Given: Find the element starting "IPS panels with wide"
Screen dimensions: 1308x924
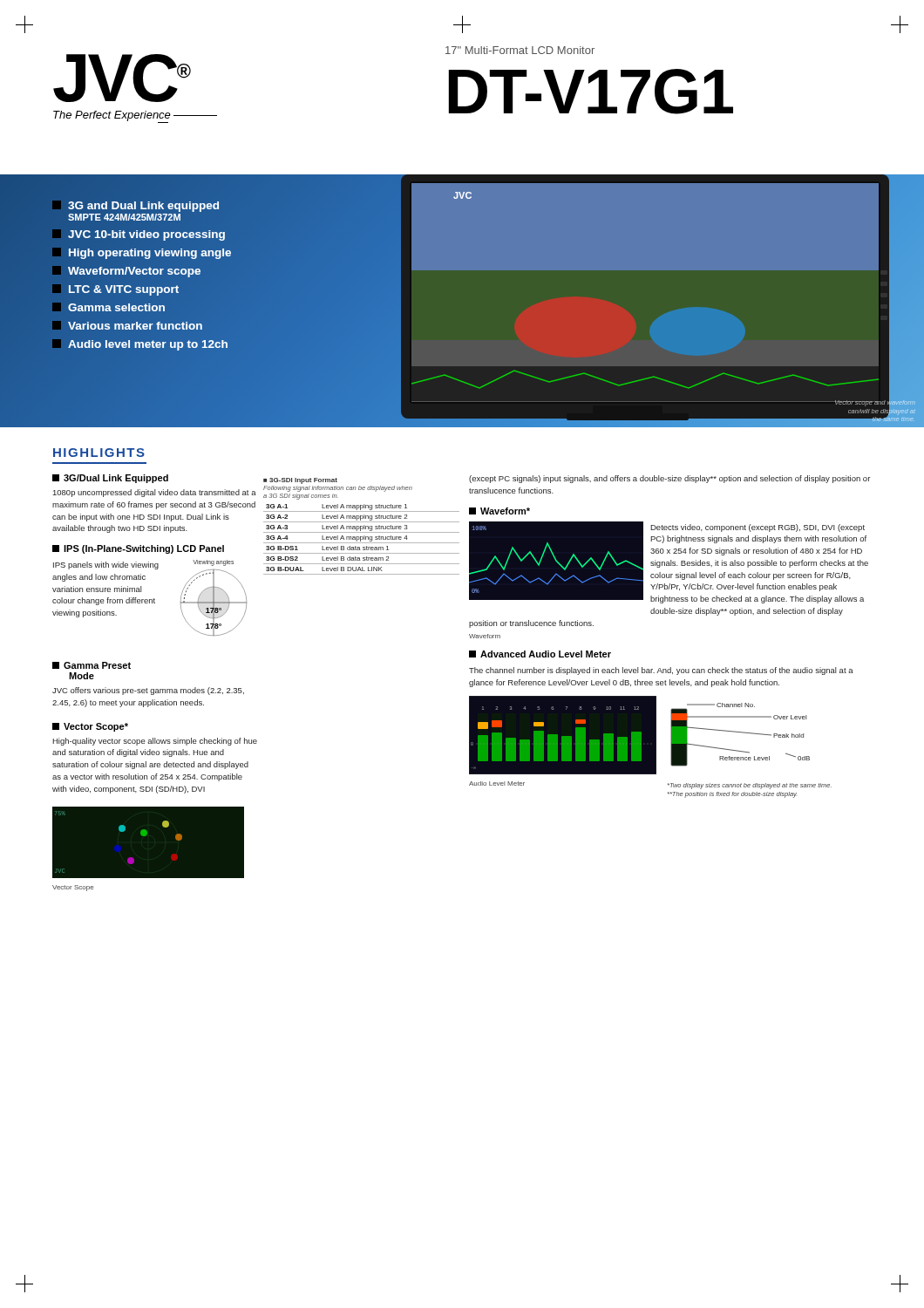Looking at the screenshot, I should click(x=105, y=589).
